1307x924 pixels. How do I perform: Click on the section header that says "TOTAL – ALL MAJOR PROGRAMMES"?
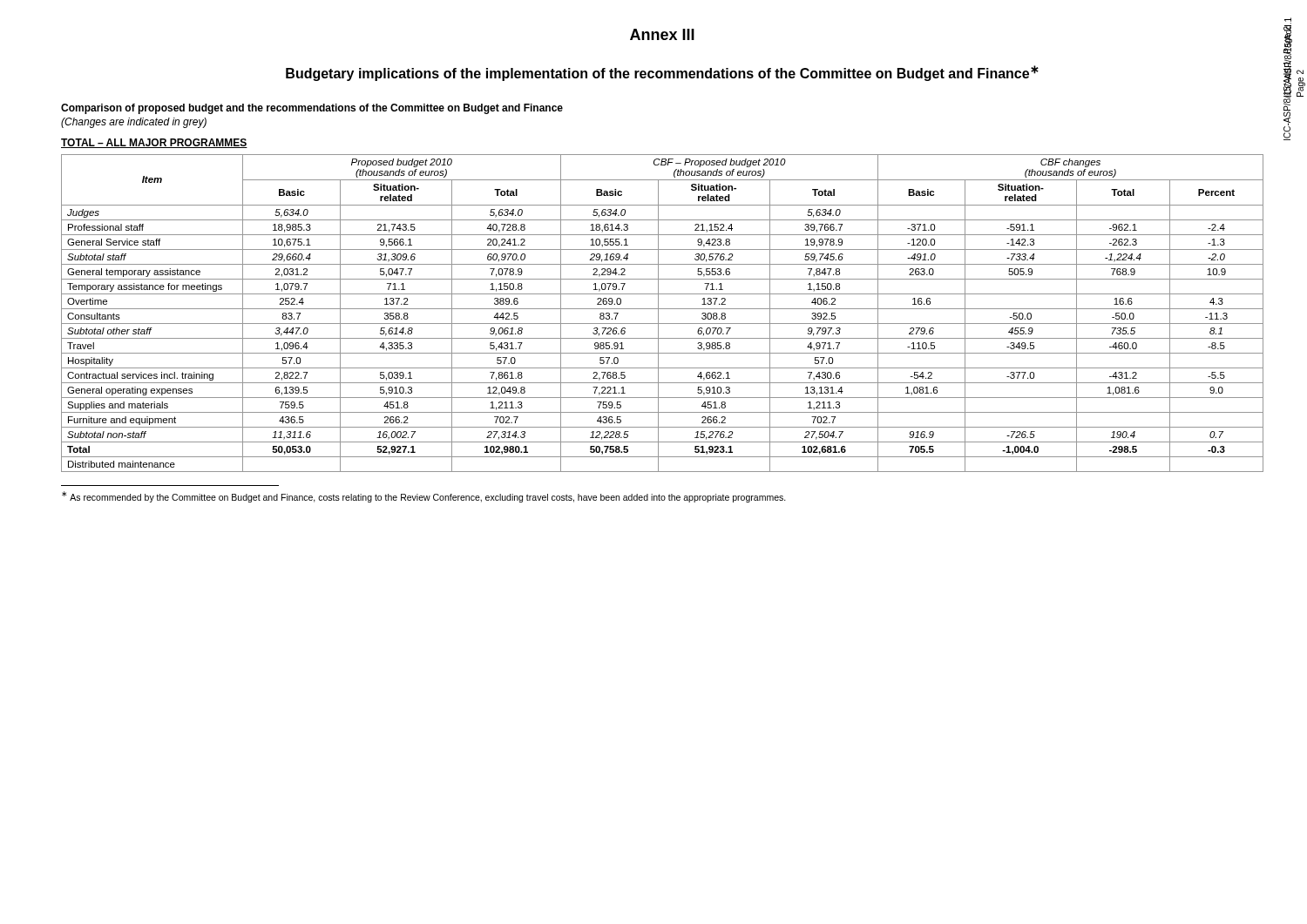154,143
